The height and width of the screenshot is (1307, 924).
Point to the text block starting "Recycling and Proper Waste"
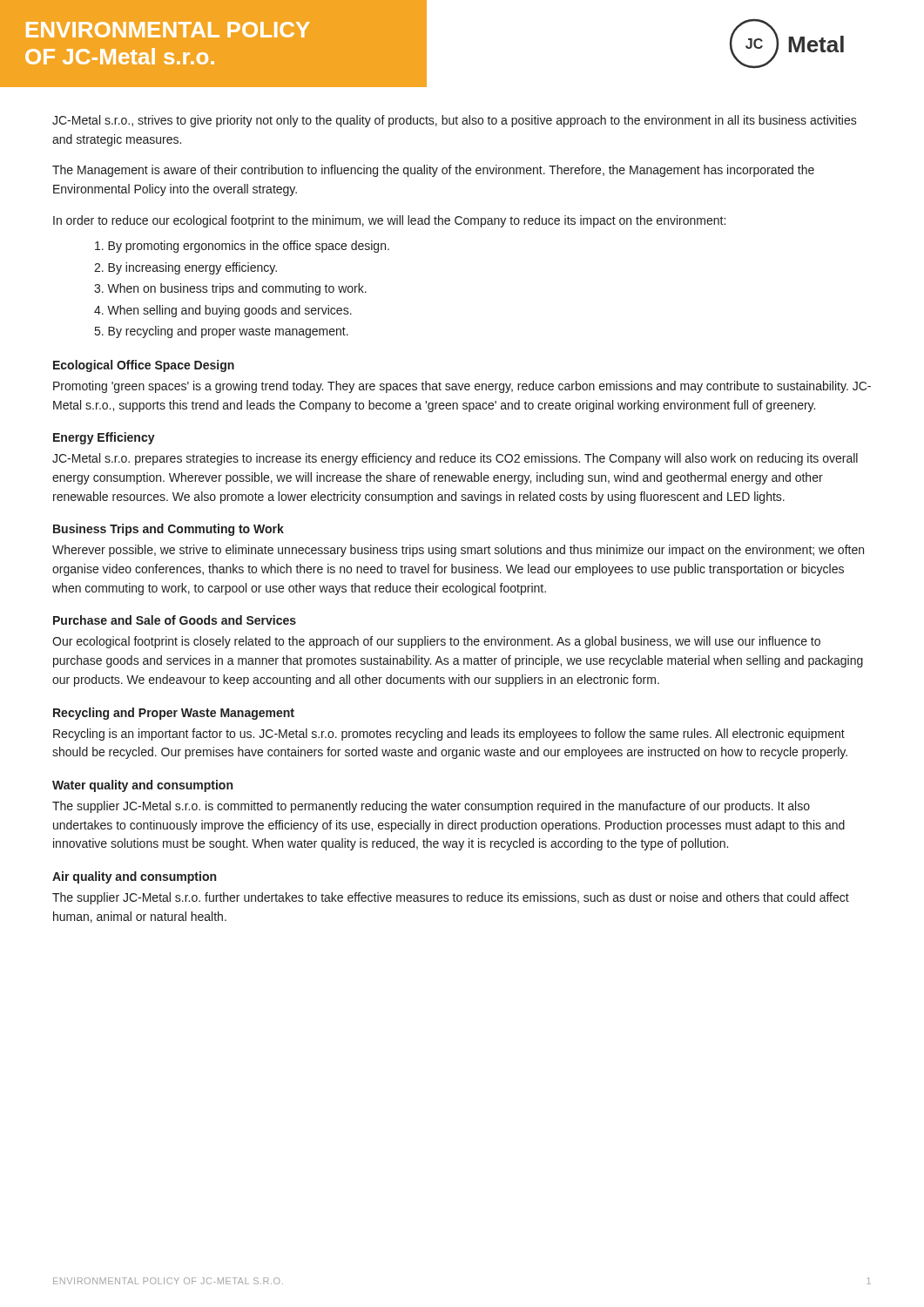(173, 712)
